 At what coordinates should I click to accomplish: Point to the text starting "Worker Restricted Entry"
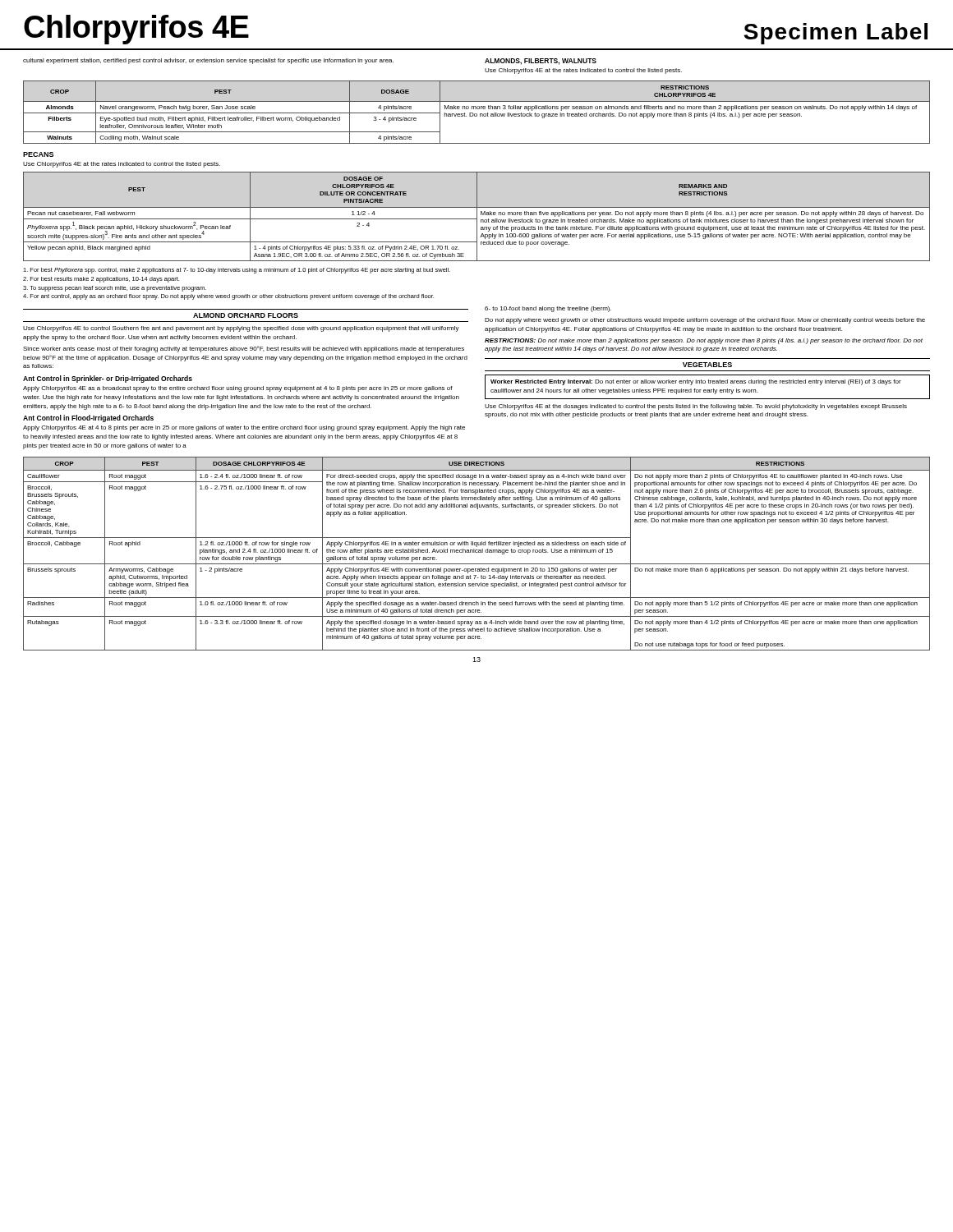[x=696, y=386]
